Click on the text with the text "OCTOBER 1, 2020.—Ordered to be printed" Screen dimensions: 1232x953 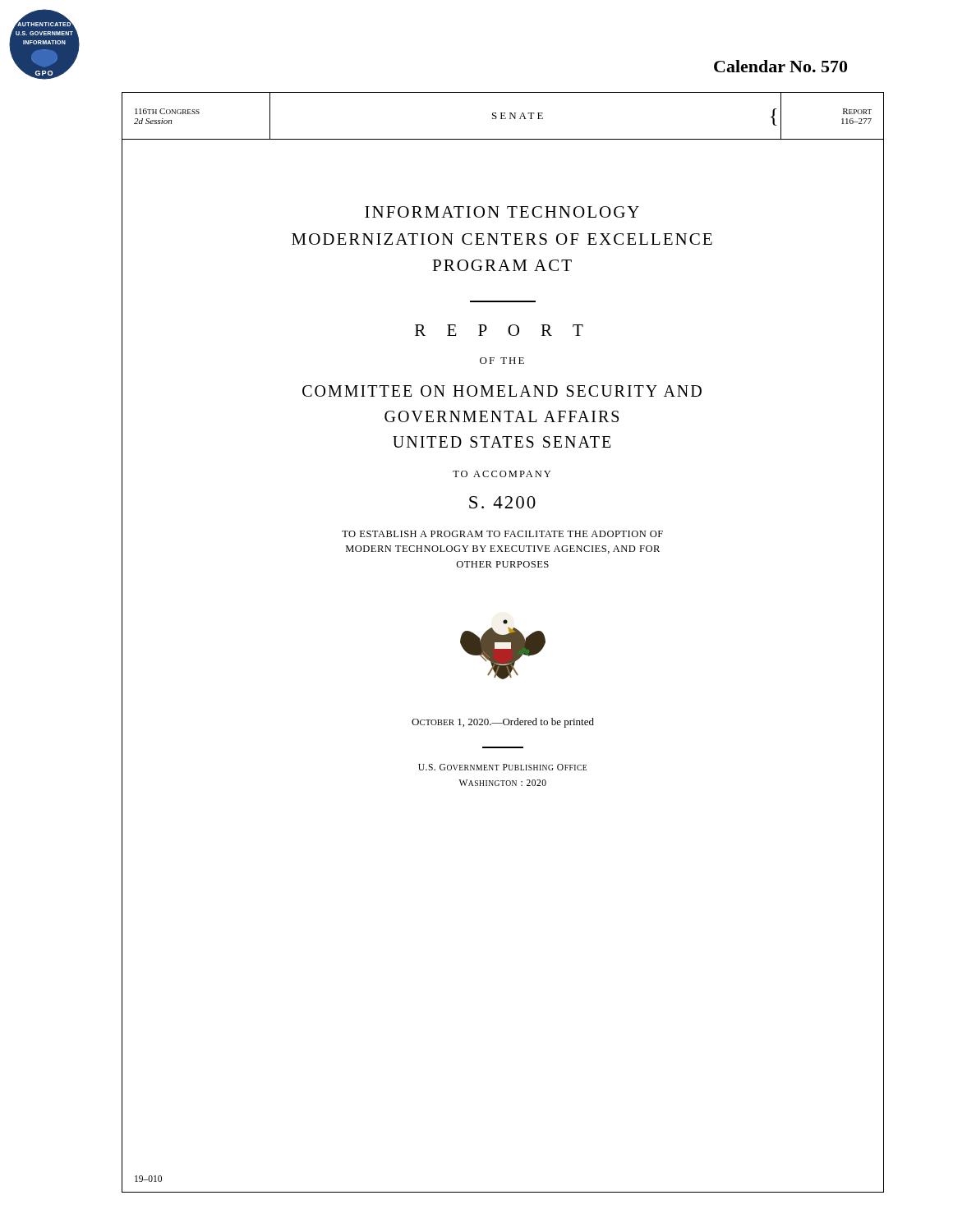coord(503,721)
